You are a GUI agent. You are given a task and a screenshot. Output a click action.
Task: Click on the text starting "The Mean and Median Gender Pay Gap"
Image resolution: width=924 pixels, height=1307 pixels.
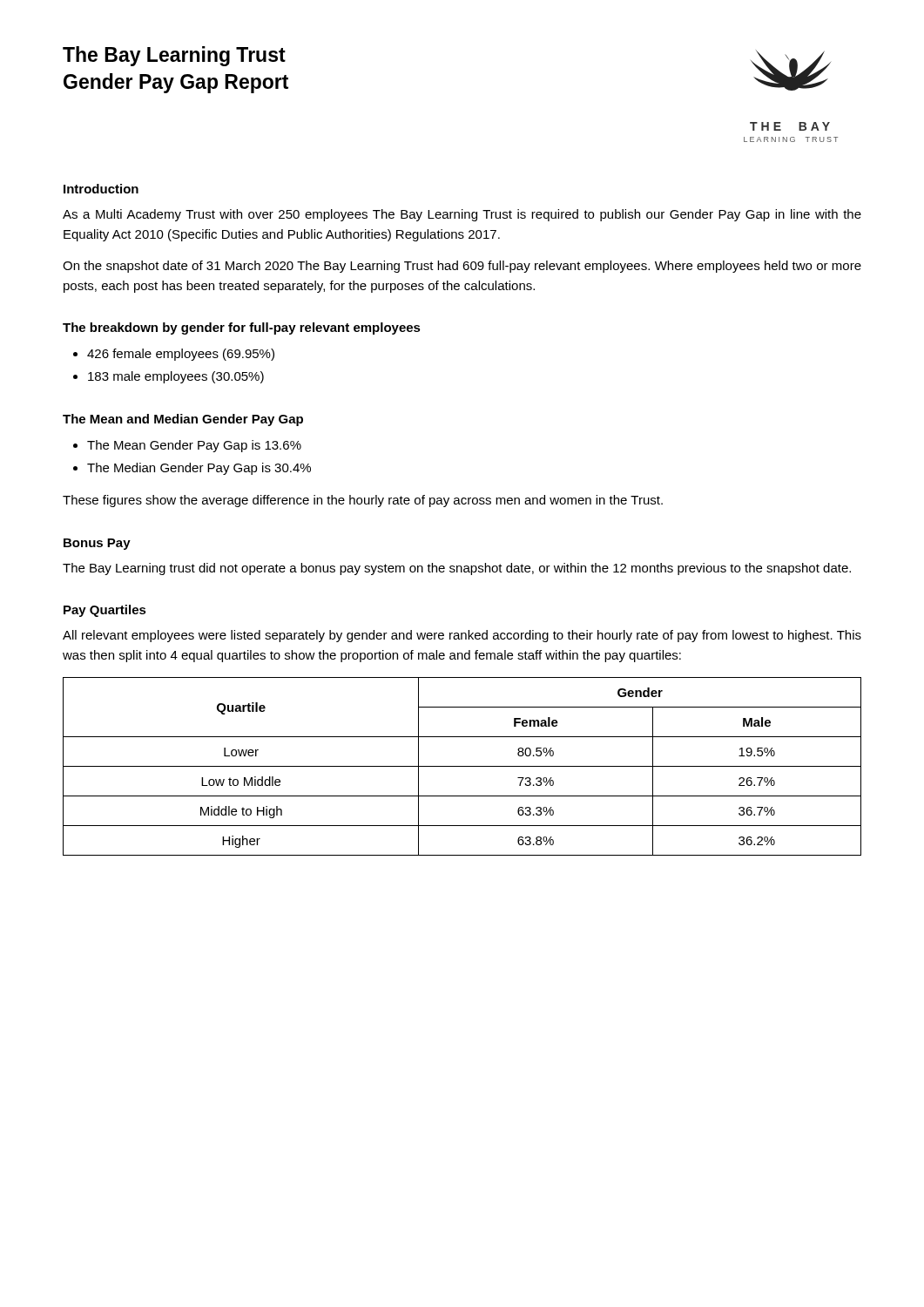point(183,420)
